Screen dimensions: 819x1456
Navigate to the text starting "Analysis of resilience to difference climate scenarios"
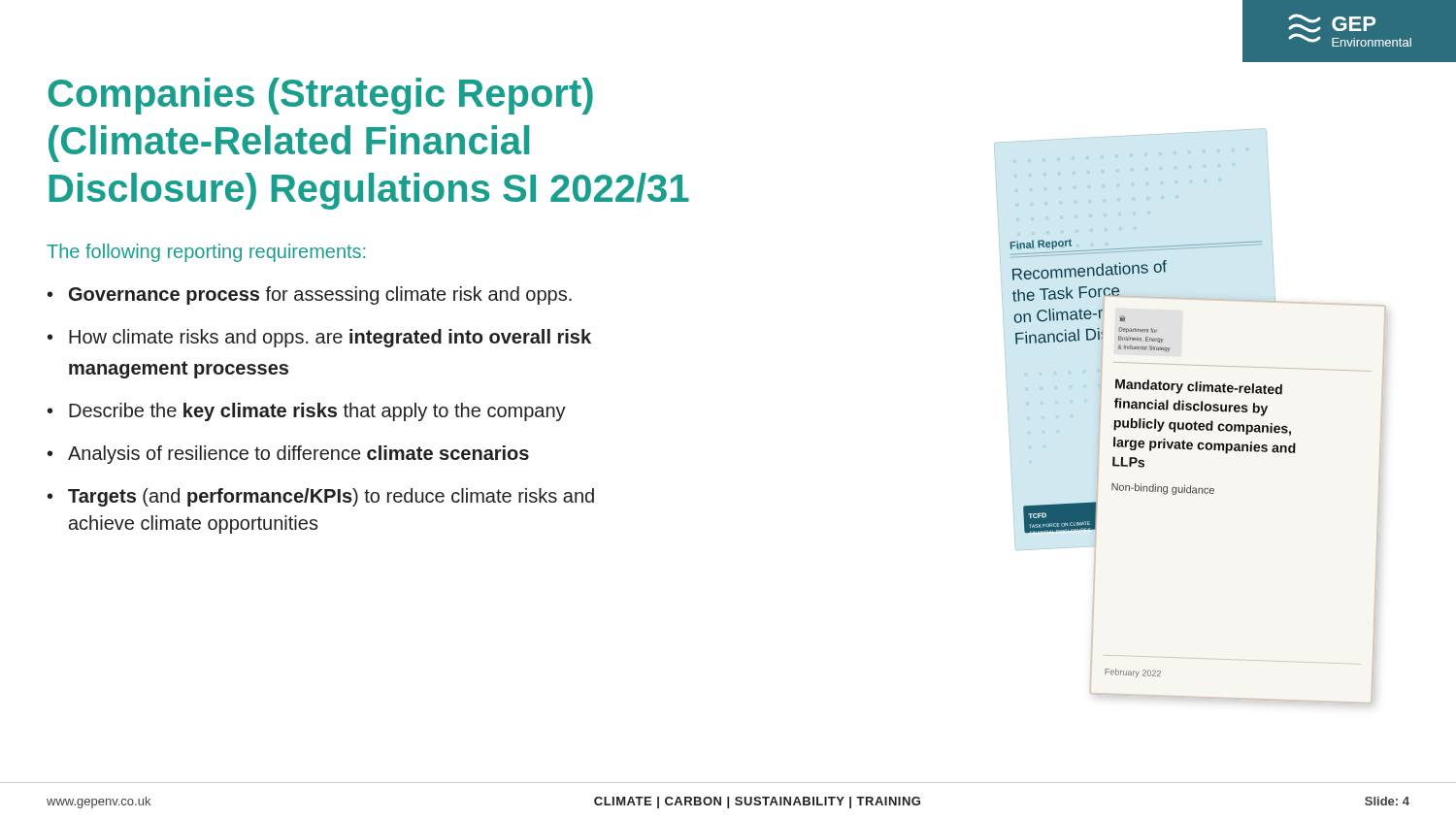[x=299, y=453]
